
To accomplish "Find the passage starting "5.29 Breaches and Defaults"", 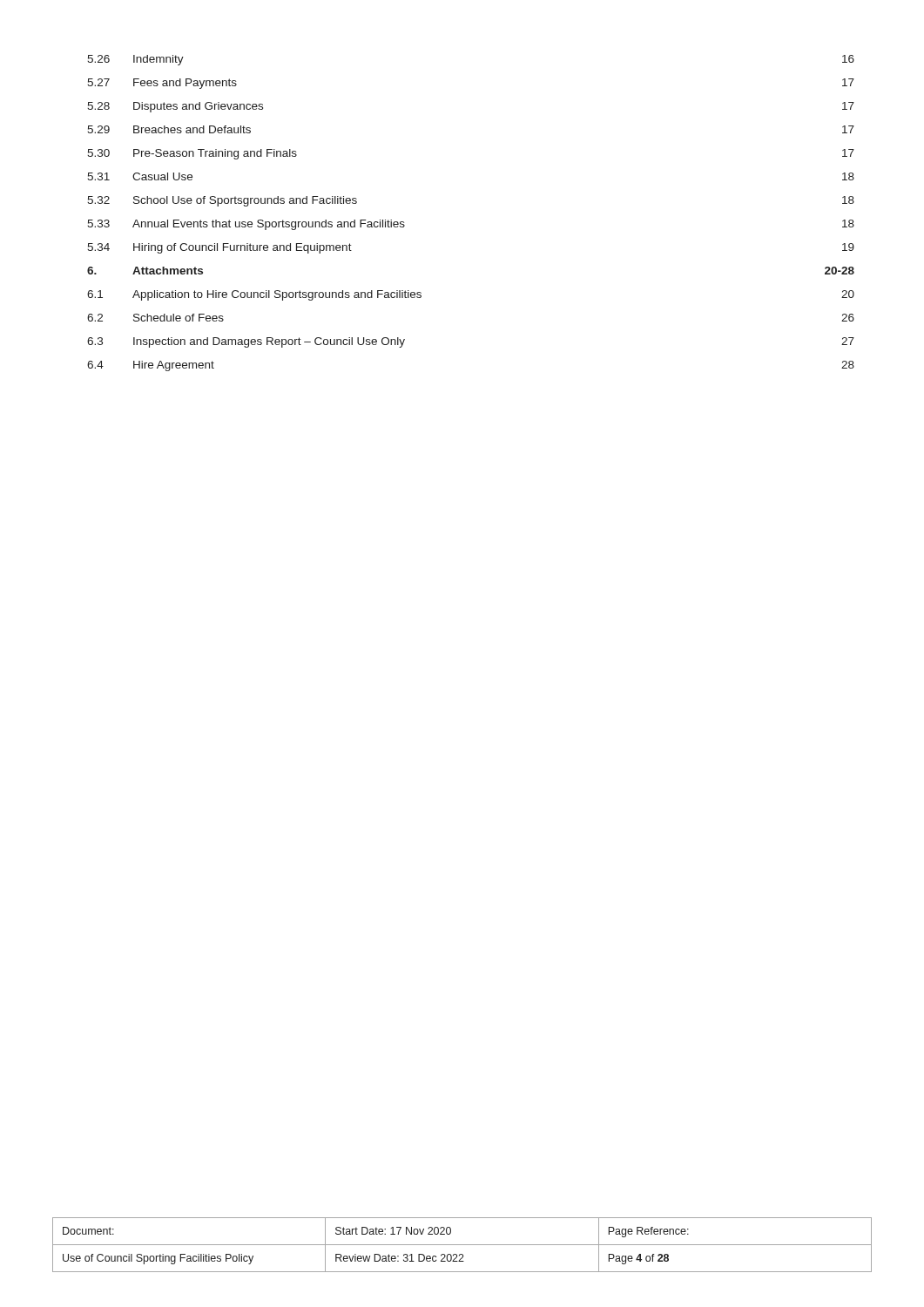I will click(x=101, y=129).
